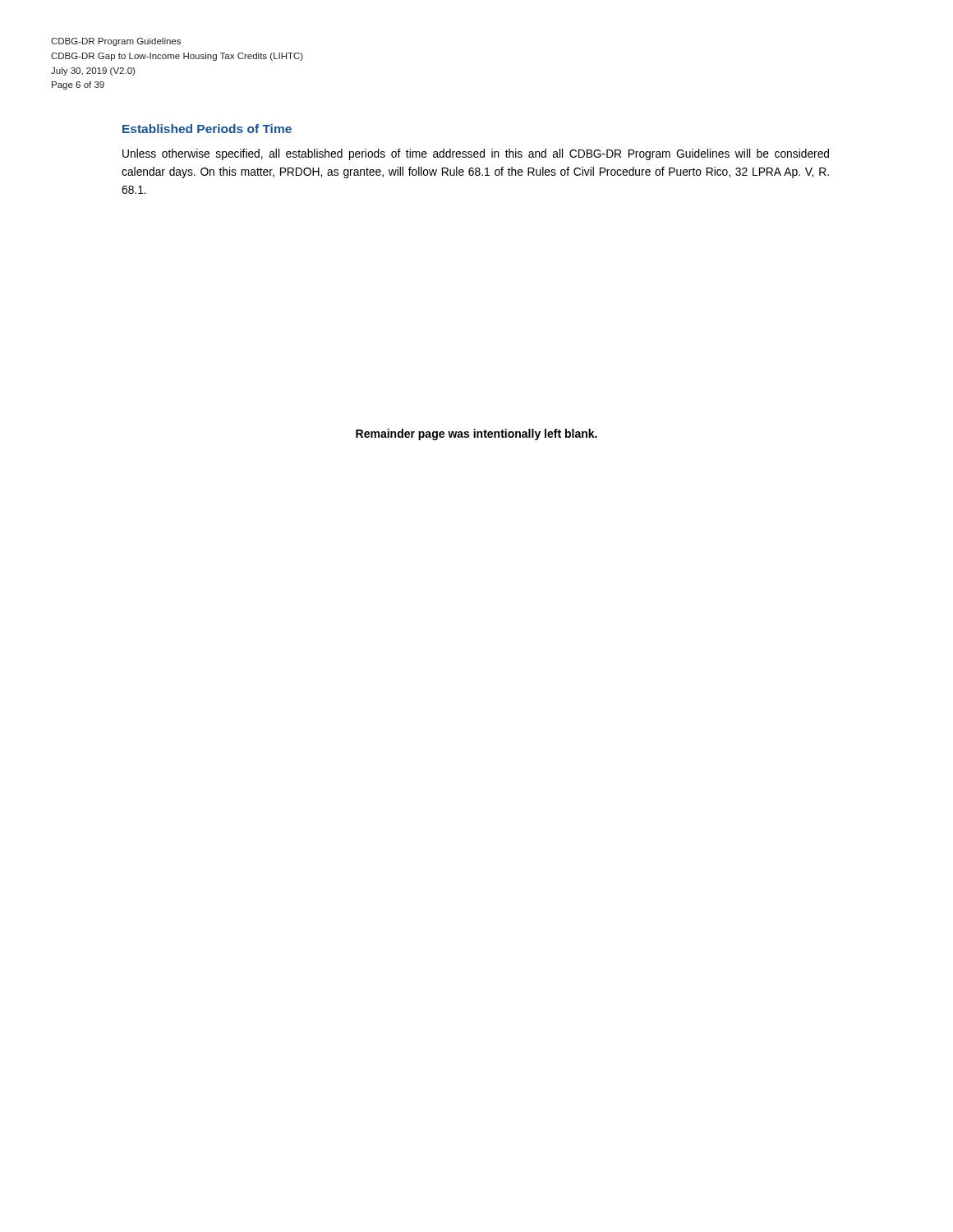Point to the block beginning "Remainder page was intentionally"

(x=476, y=434)
